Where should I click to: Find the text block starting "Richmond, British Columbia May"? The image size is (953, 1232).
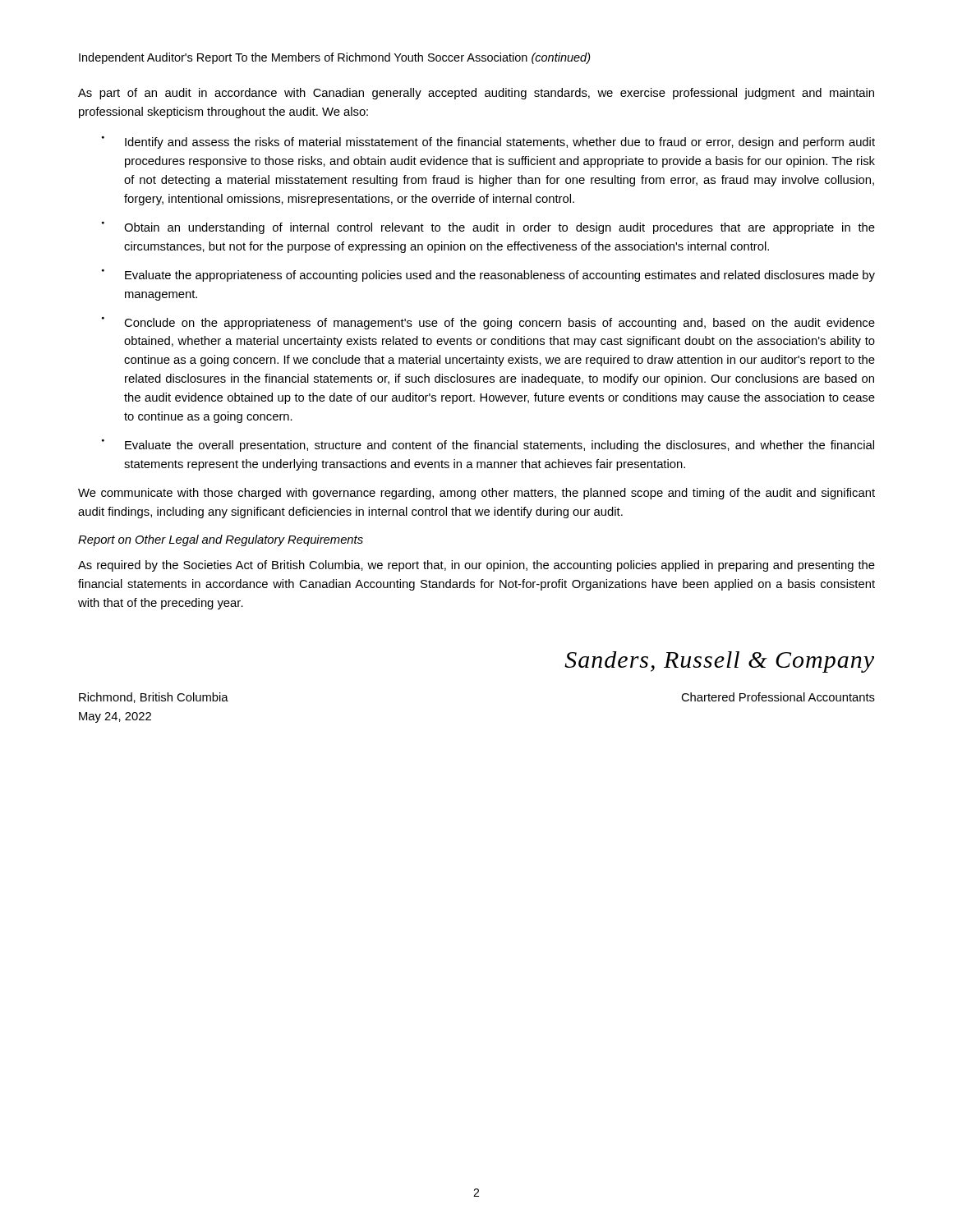click(153, 707)
